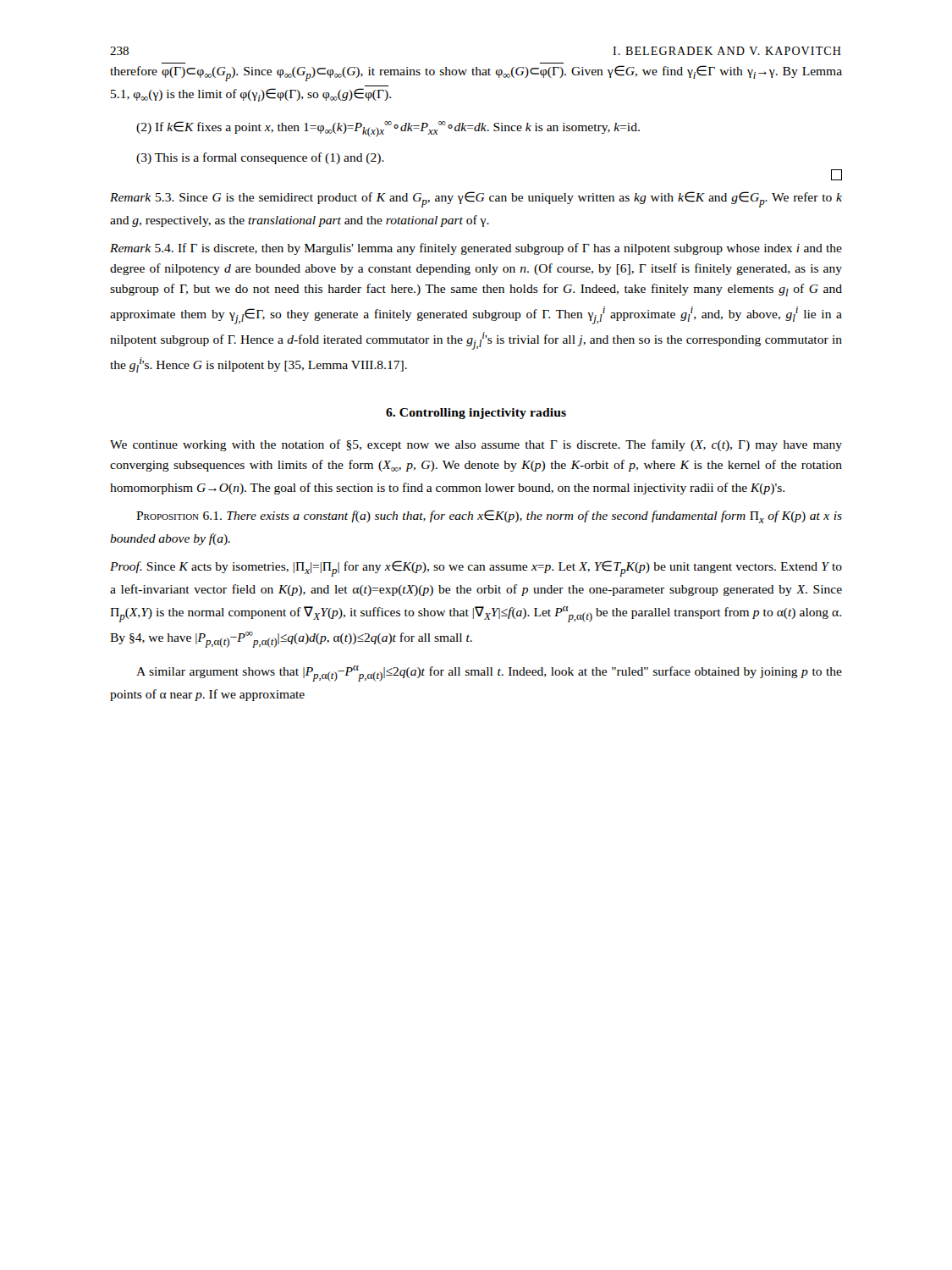The height and width of the screenshot is (1270, 952).
Task: Select the section header
Action: click(476, 412)
